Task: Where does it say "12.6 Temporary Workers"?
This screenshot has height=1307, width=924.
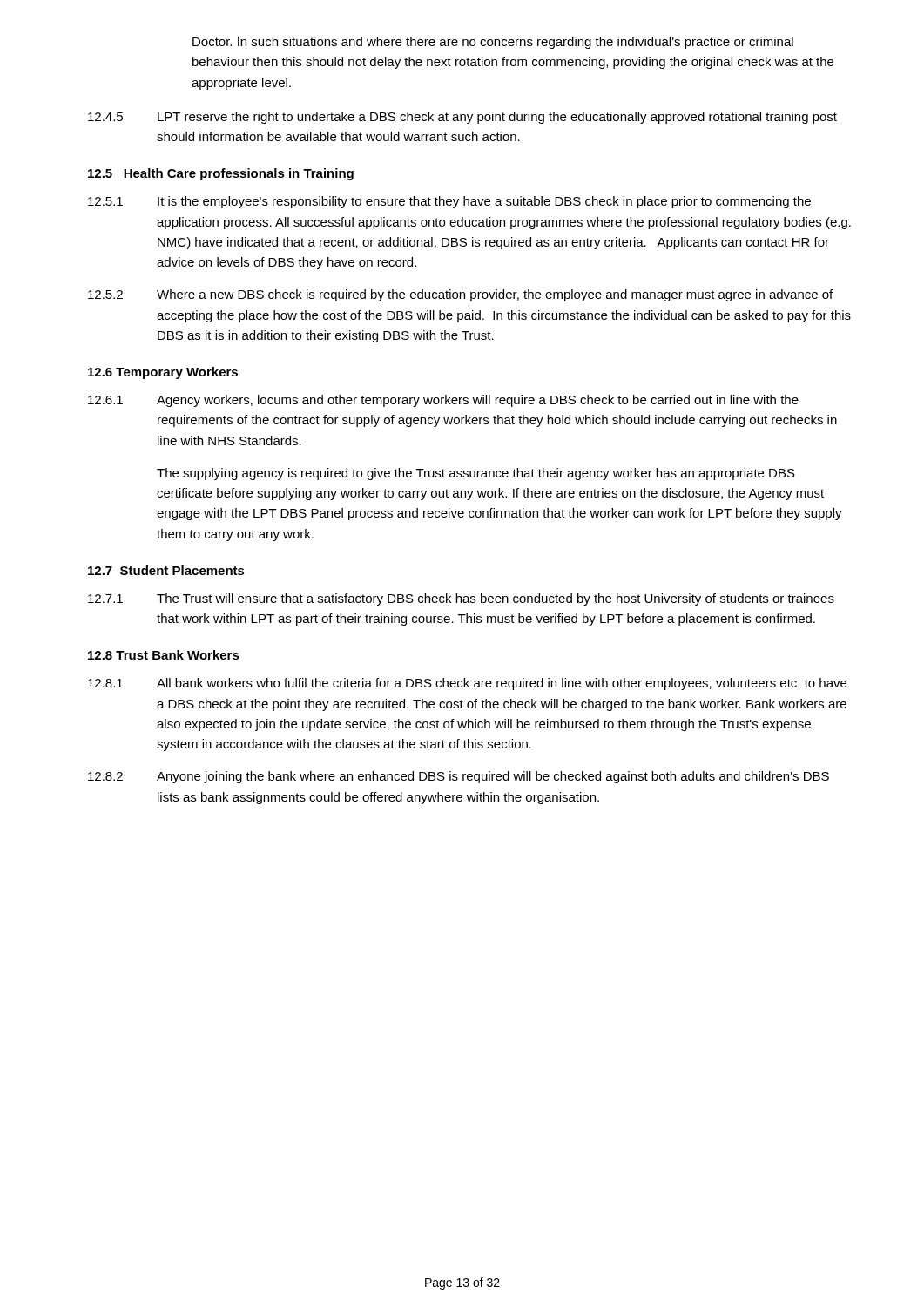Action: [x=163, y=372]
